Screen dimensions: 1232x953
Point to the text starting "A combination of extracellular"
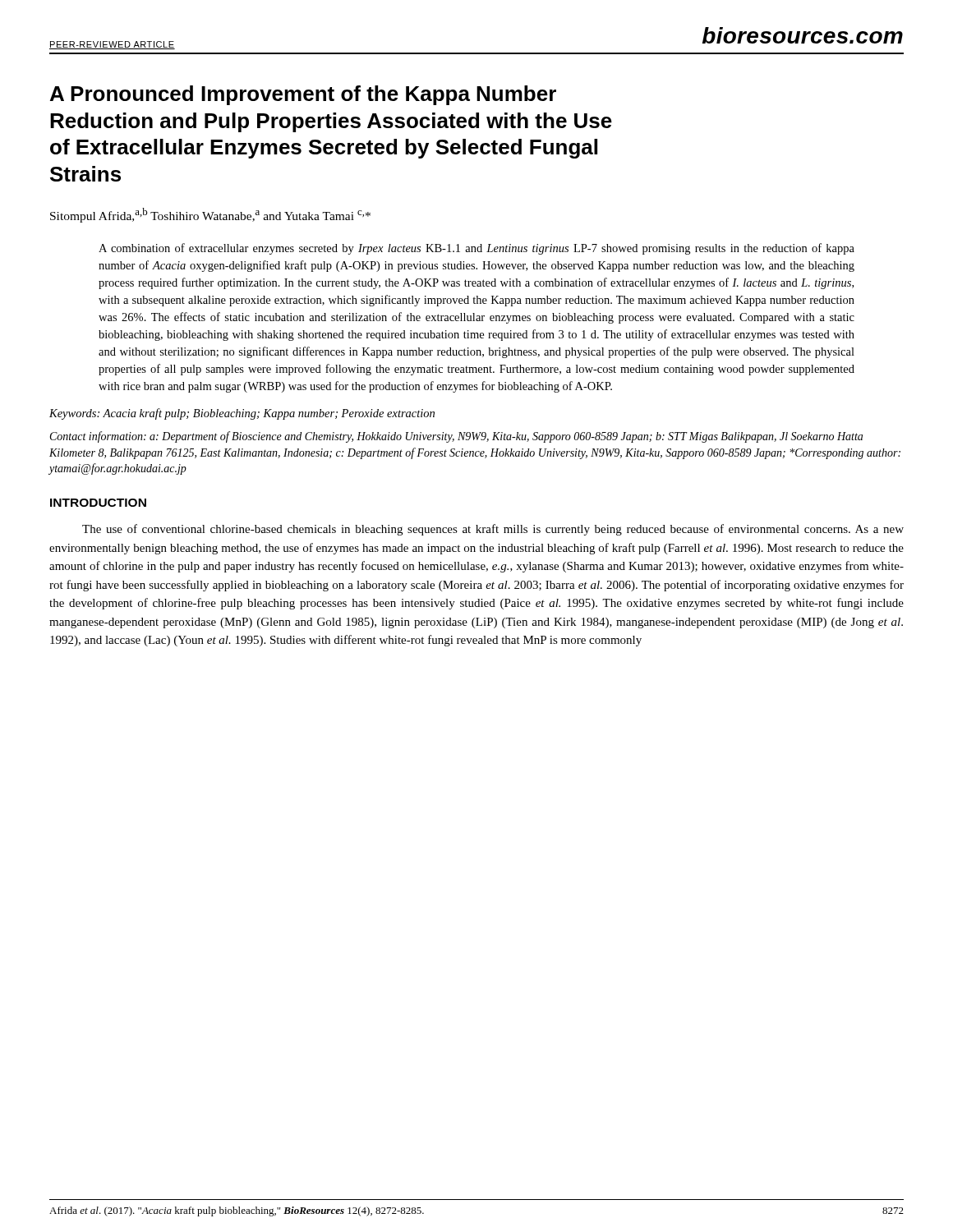[x=476, y=317]
